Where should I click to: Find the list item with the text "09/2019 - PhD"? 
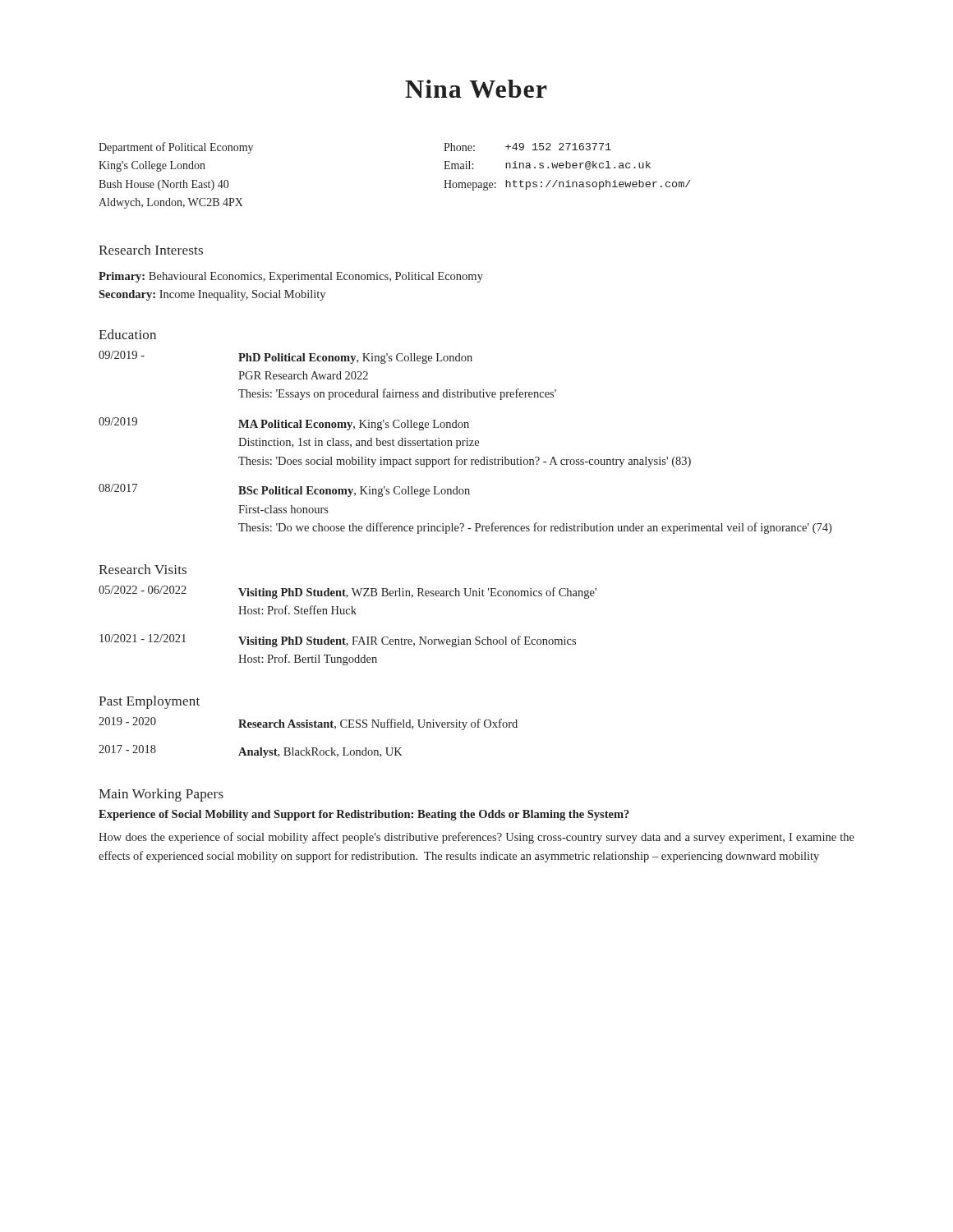[285, 357]
